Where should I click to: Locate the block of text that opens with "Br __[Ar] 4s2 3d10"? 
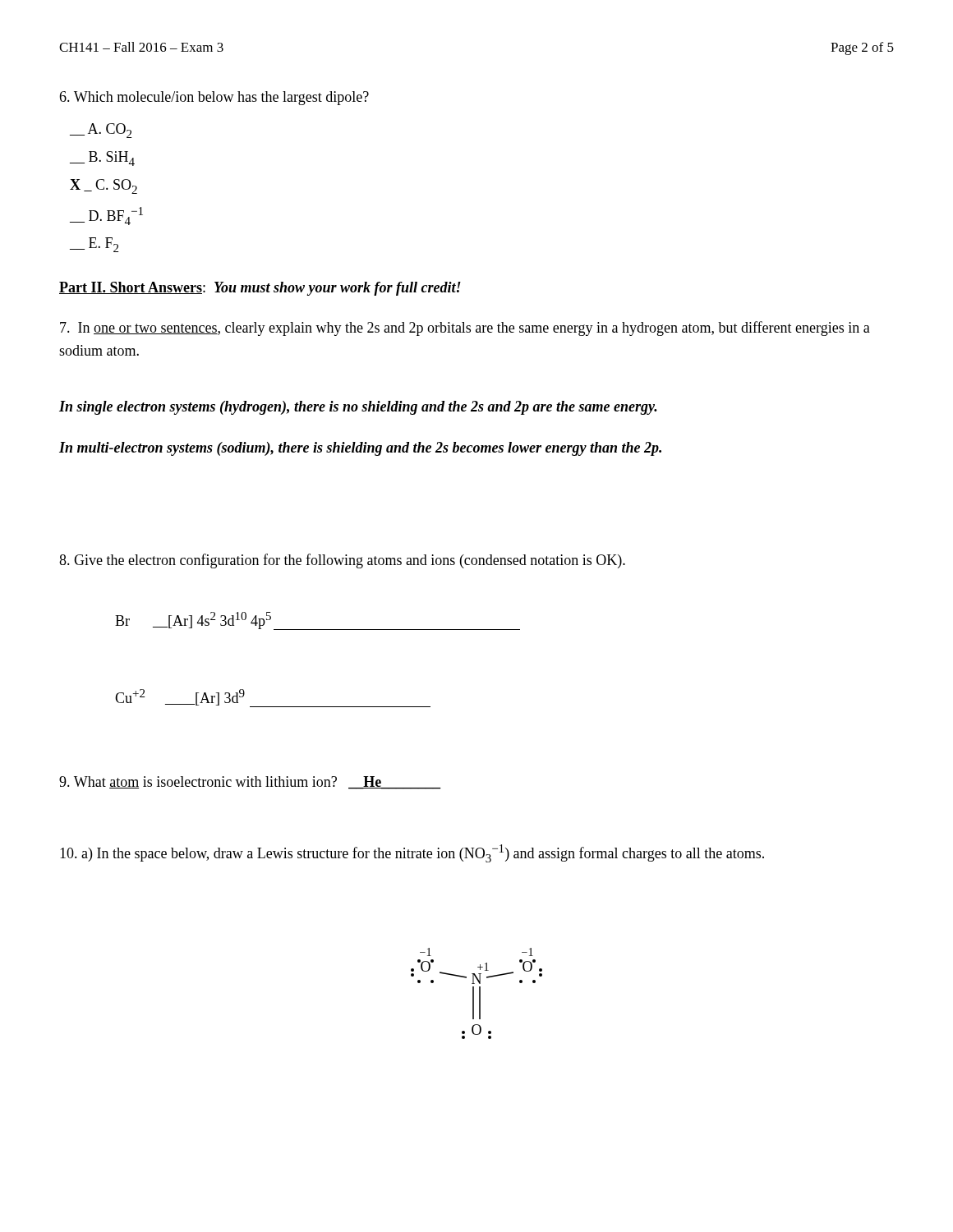pos(317,620)
